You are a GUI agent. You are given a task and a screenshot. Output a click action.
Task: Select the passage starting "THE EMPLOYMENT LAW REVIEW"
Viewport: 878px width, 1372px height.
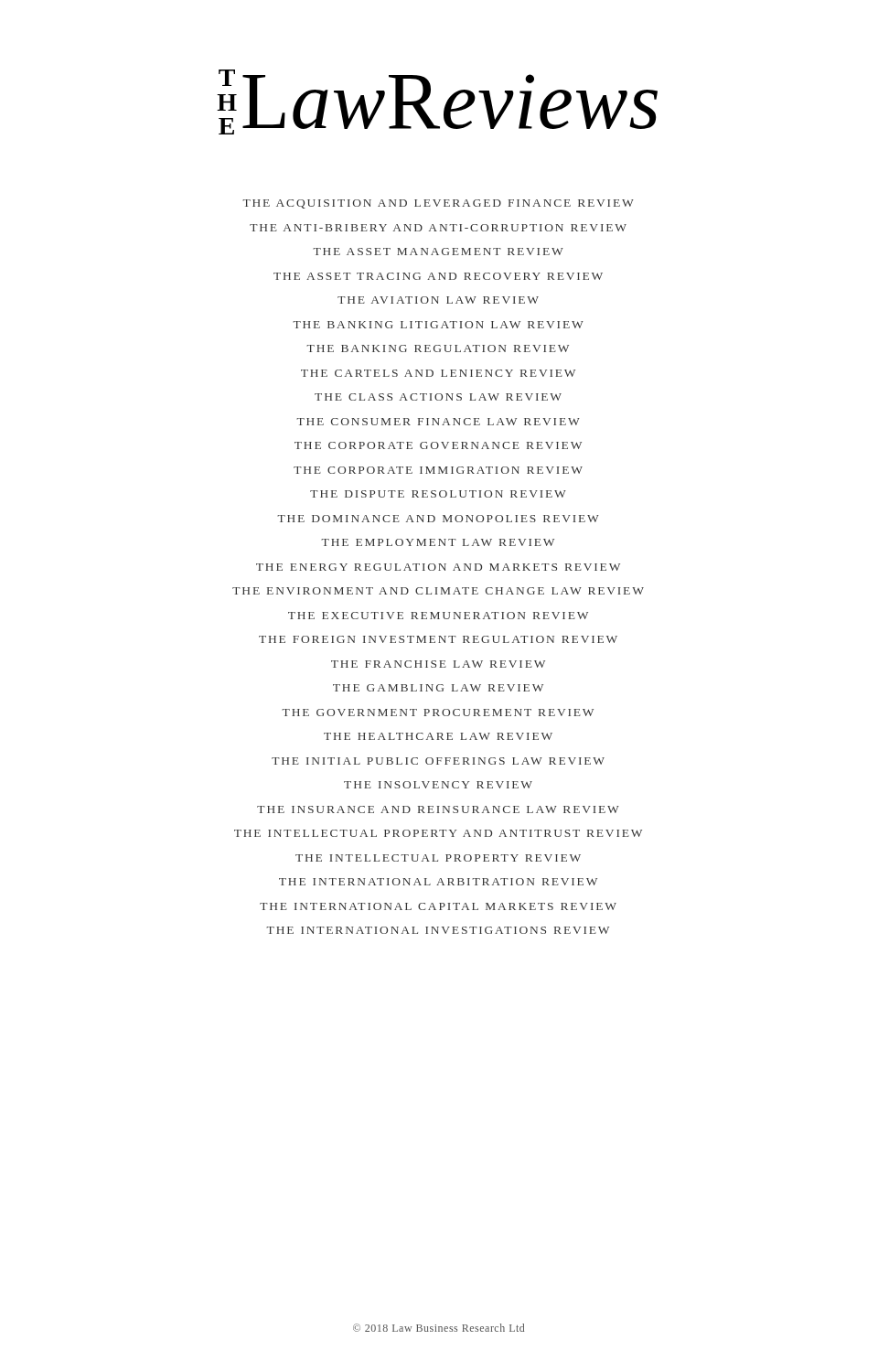439,542
